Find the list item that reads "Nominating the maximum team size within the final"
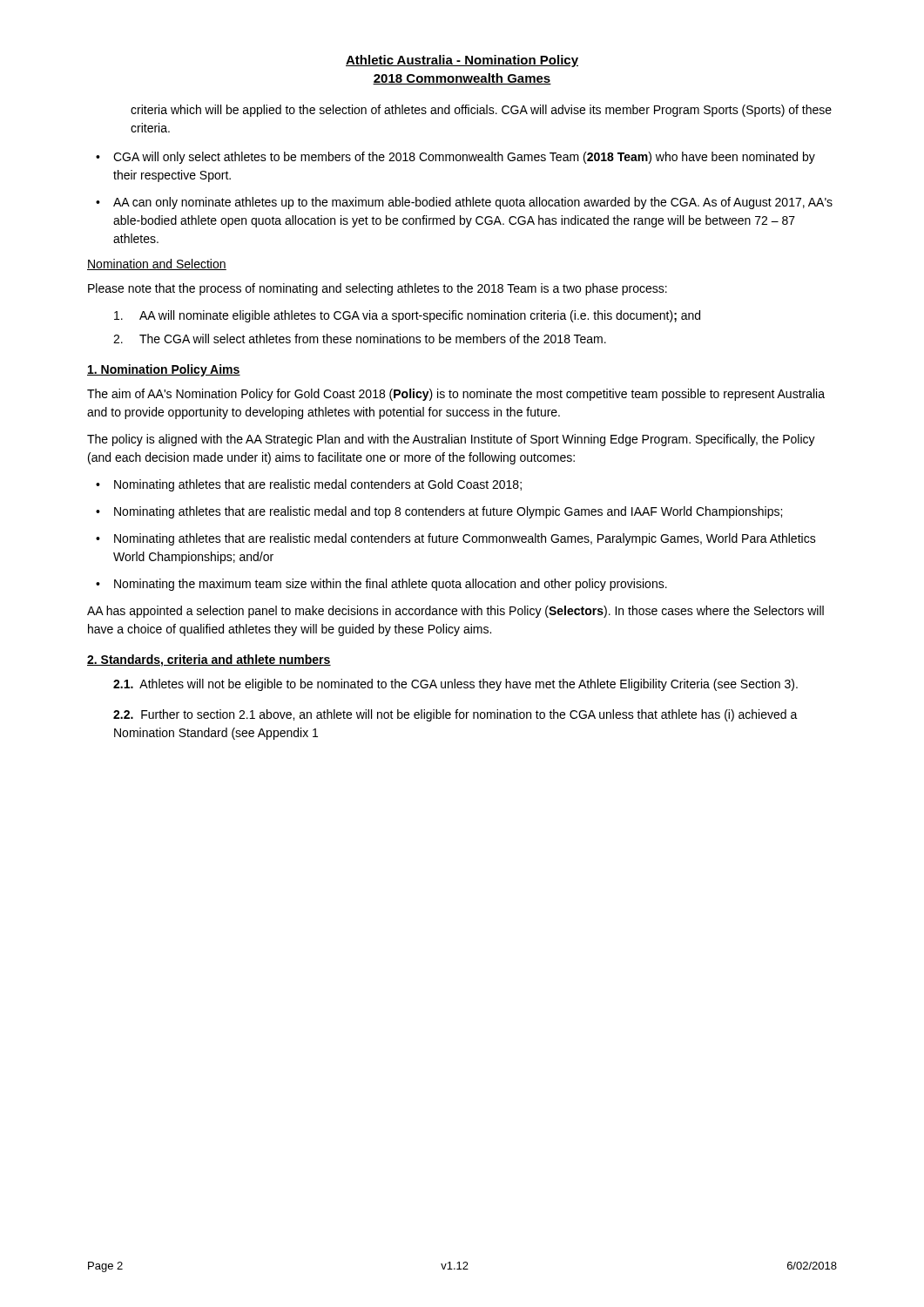924x1307 pixels. pyautogui.click(x=390, y=584)
